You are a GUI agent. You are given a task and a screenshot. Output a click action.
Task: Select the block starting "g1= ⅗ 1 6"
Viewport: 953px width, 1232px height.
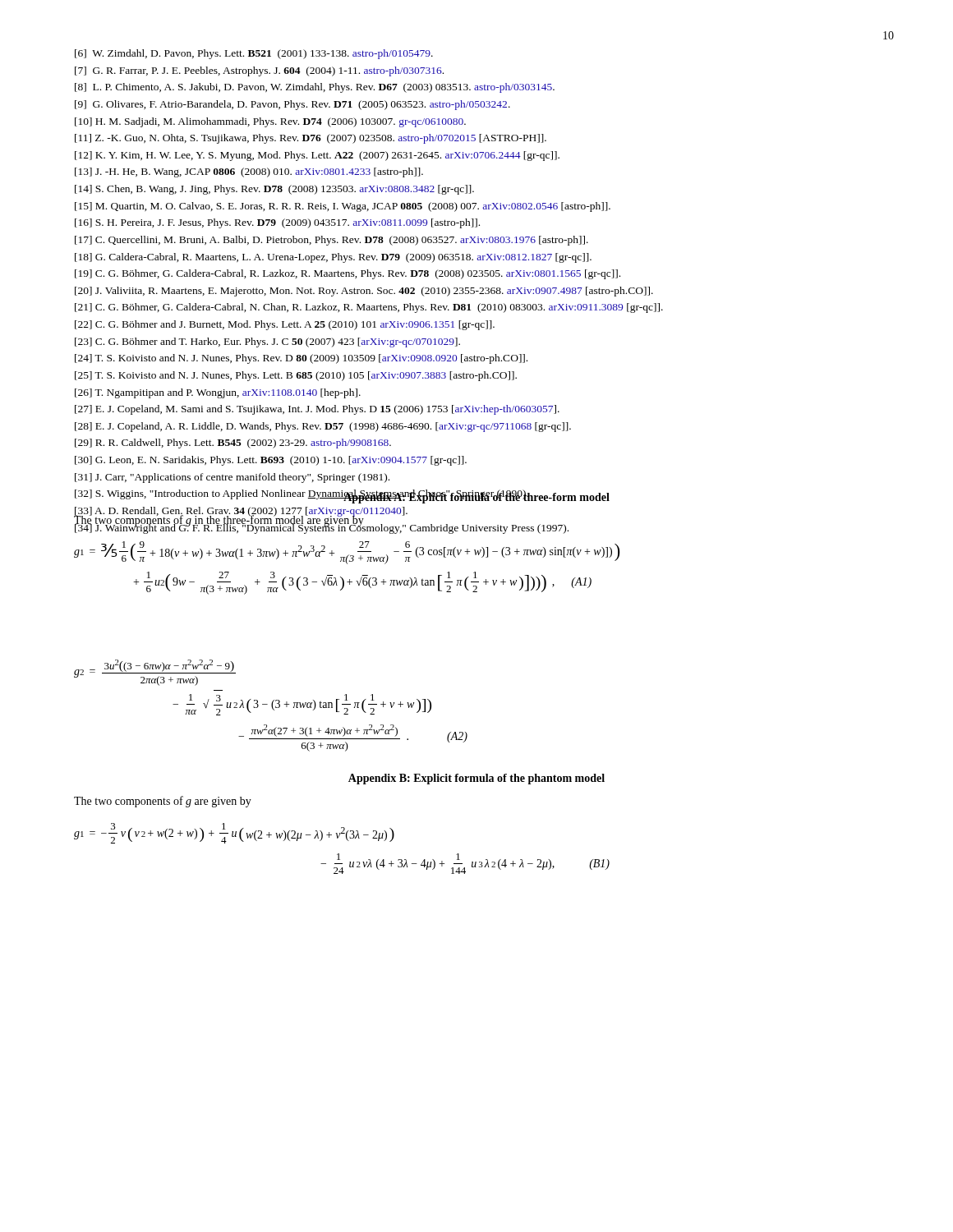tap(476, 568)
